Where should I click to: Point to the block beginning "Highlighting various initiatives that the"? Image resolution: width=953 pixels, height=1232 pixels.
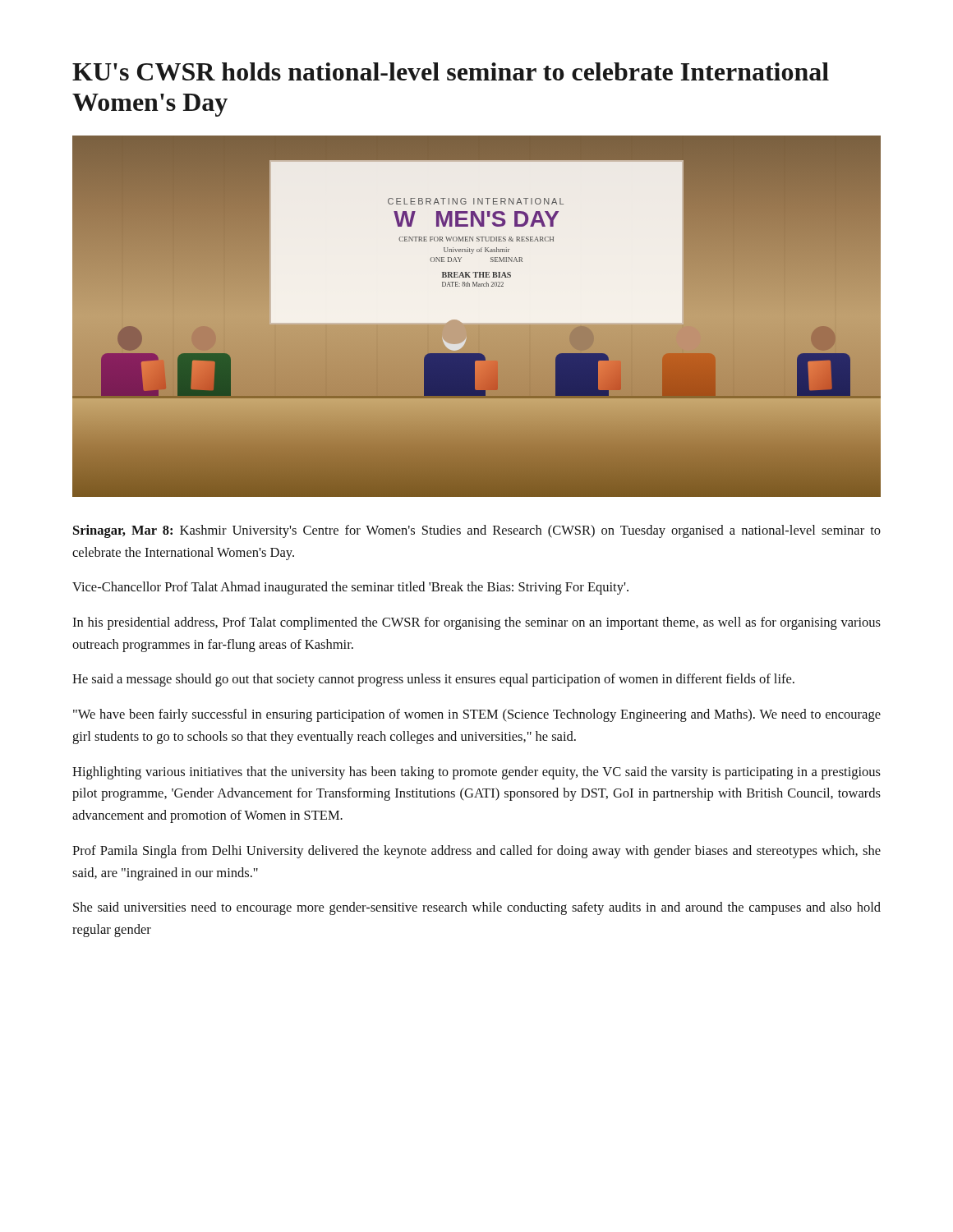[x=476, y=794]
